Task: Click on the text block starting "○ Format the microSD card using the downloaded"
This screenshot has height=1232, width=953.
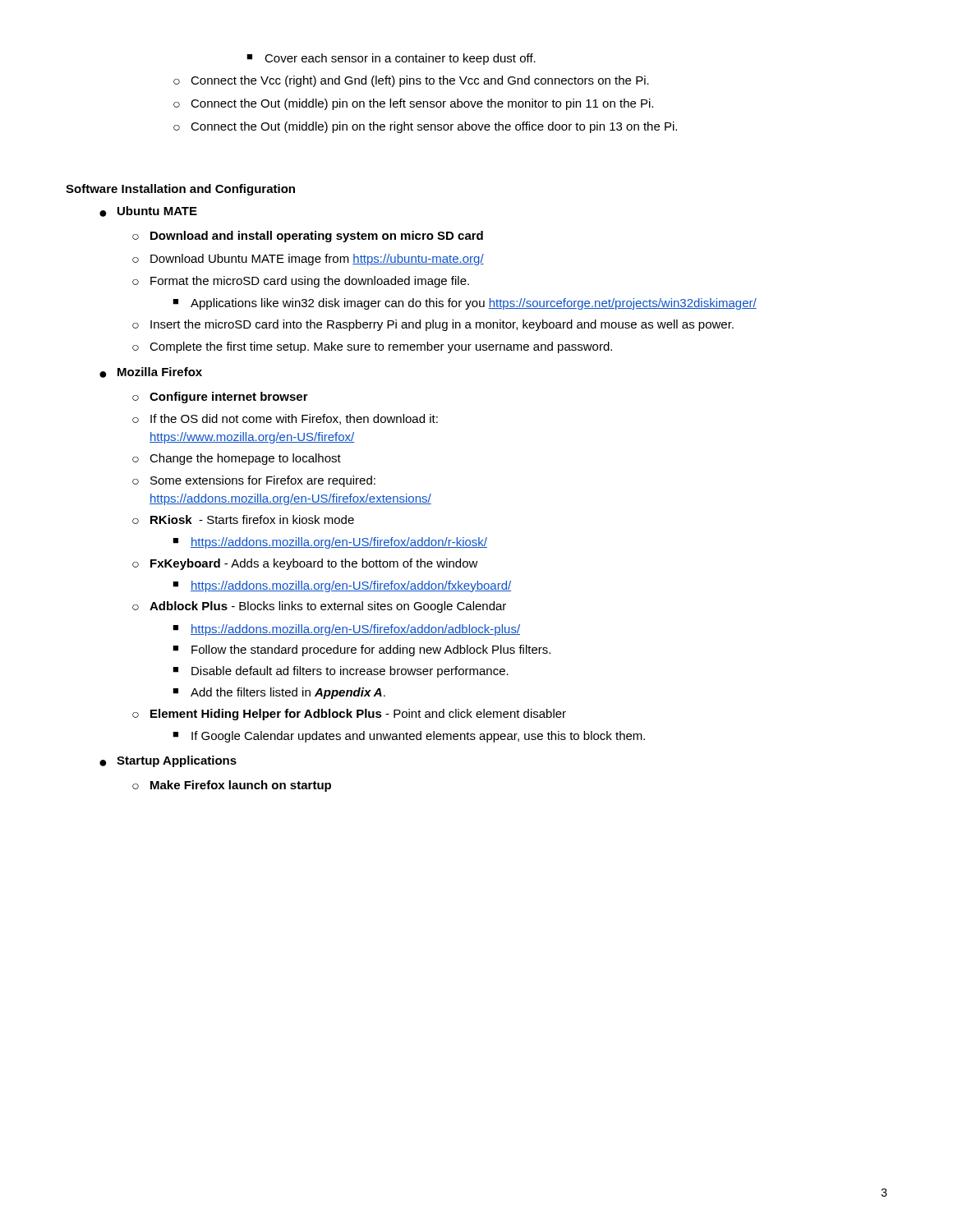Action: pos(301,282)
